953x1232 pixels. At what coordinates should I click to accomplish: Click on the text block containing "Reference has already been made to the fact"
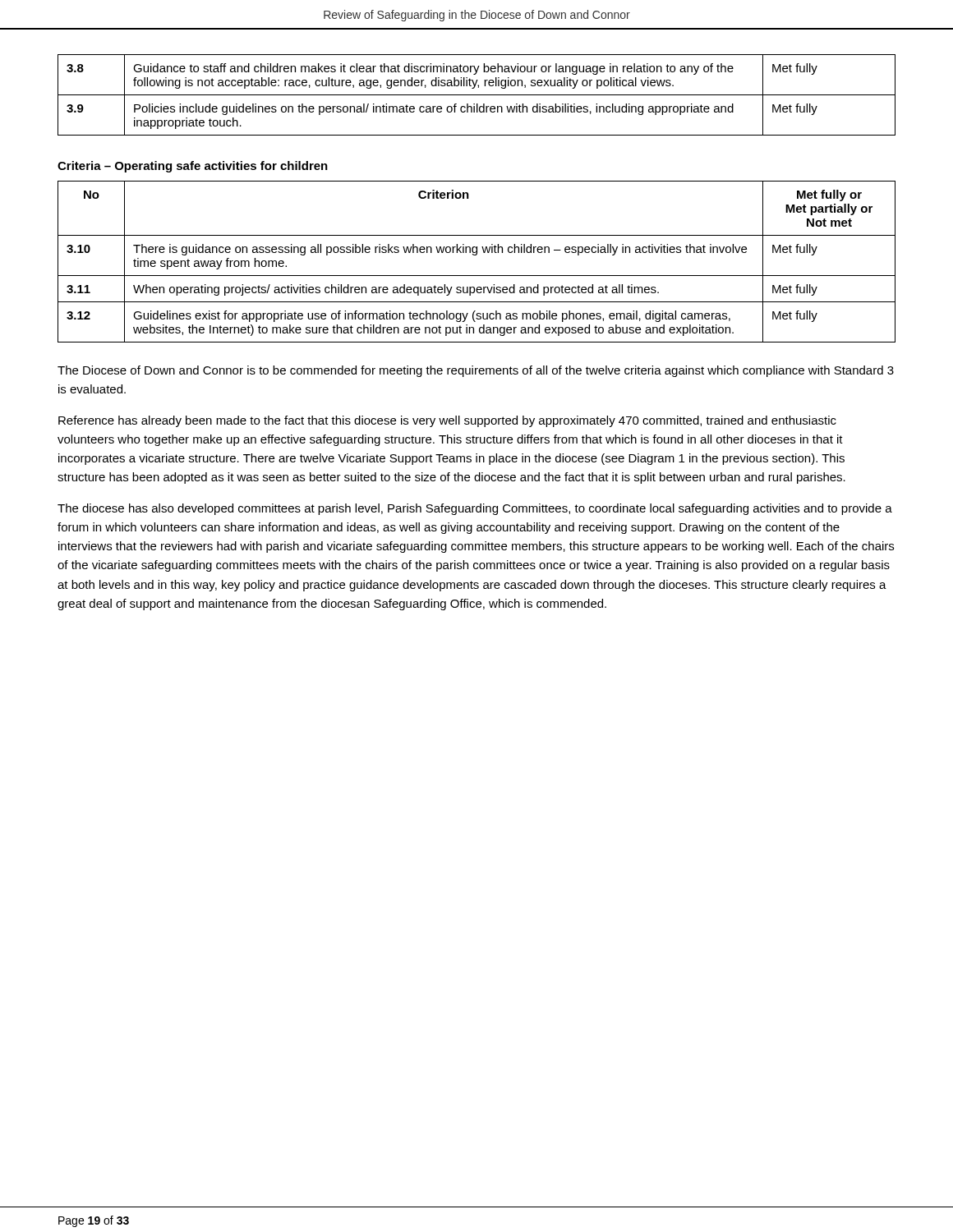coord(452,448)
